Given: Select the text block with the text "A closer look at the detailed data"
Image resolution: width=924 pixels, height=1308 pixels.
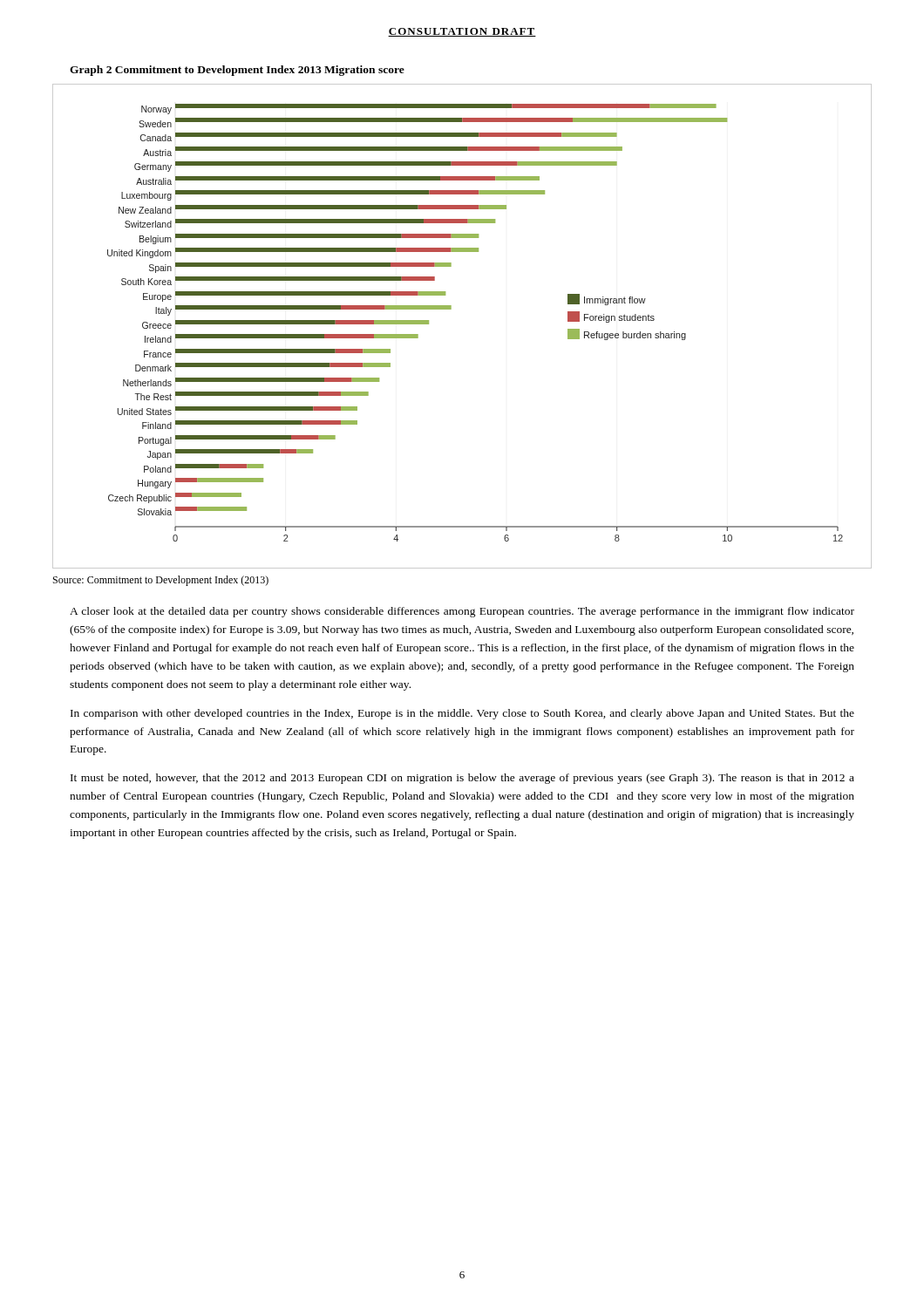Looking at the screenshot, I should (x=462, y=647).
